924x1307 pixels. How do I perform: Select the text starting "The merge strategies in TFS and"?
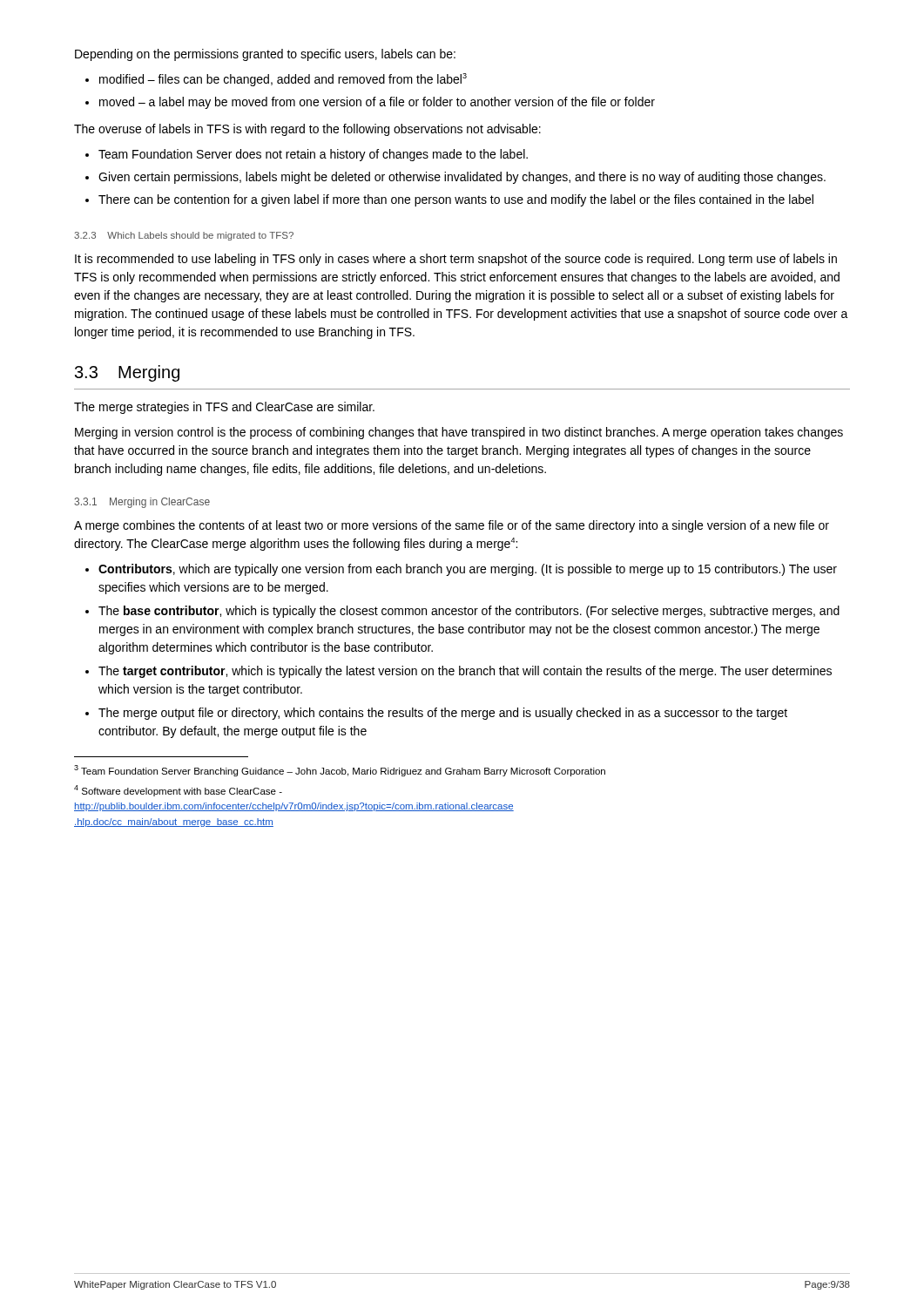(x=224, y=408)
